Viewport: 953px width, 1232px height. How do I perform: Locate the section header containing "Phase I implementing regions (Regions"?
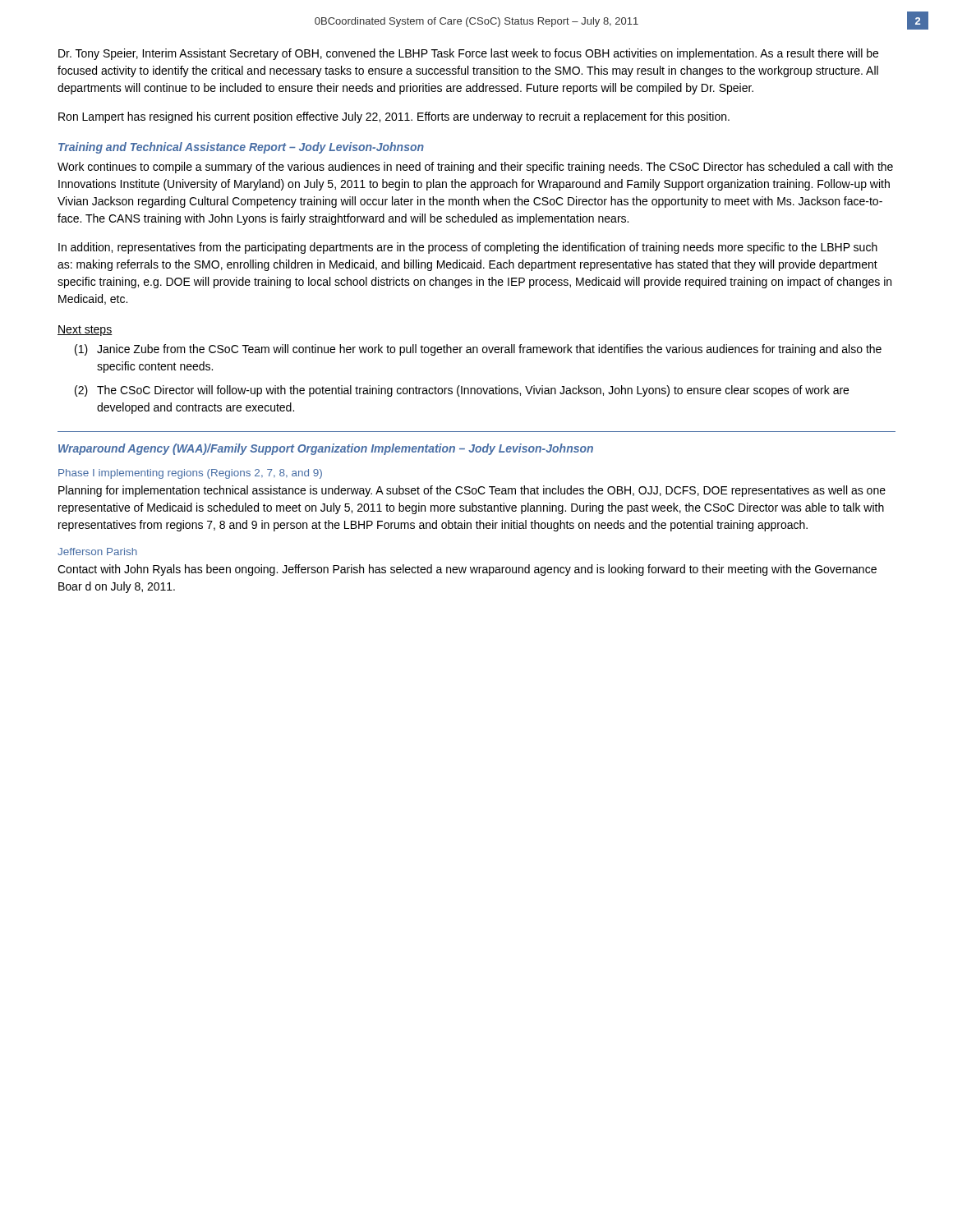(x=190, y=473)
